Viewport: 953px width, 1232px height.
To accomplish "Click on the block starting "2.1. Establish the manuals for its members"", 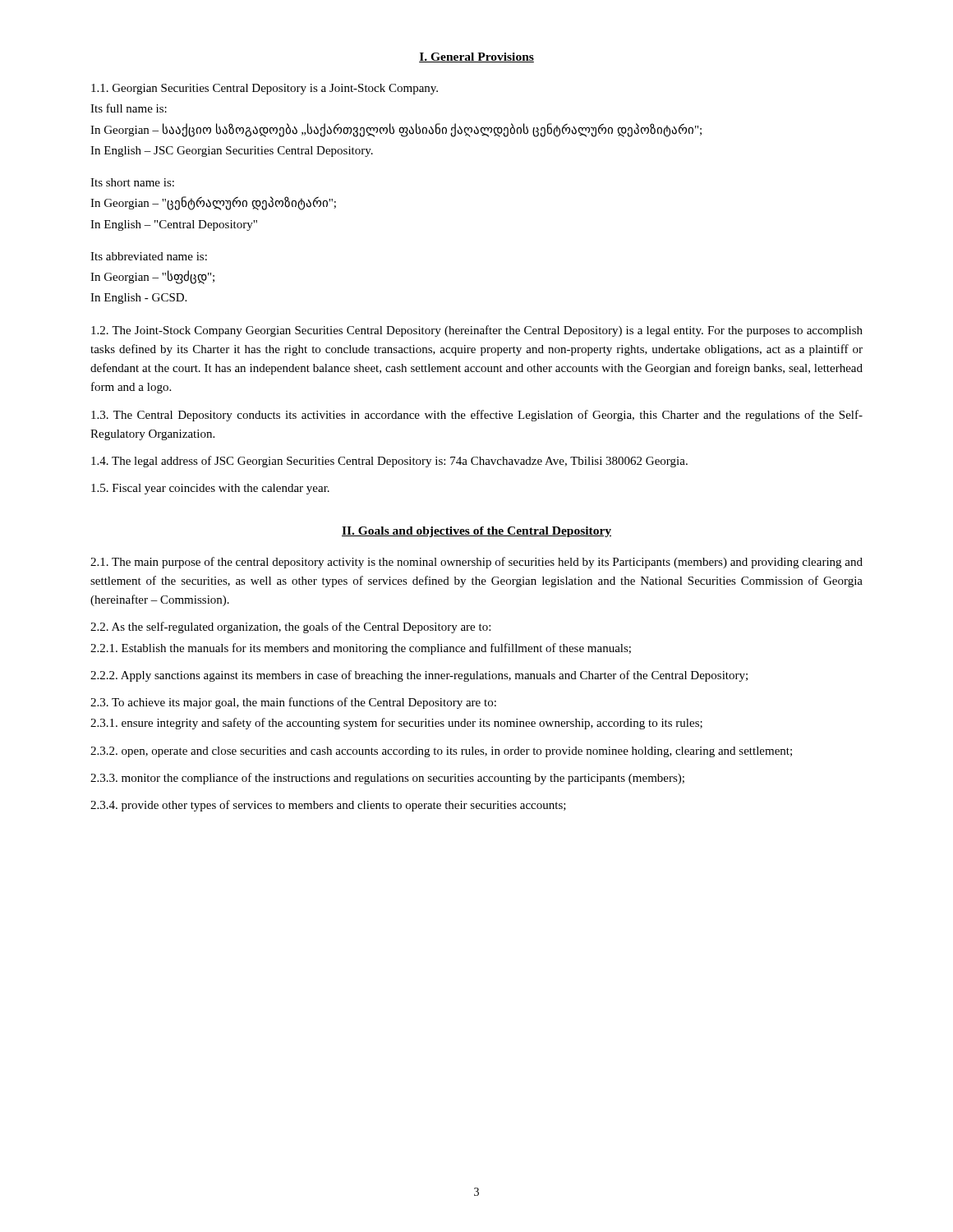I will pos(361,648).
